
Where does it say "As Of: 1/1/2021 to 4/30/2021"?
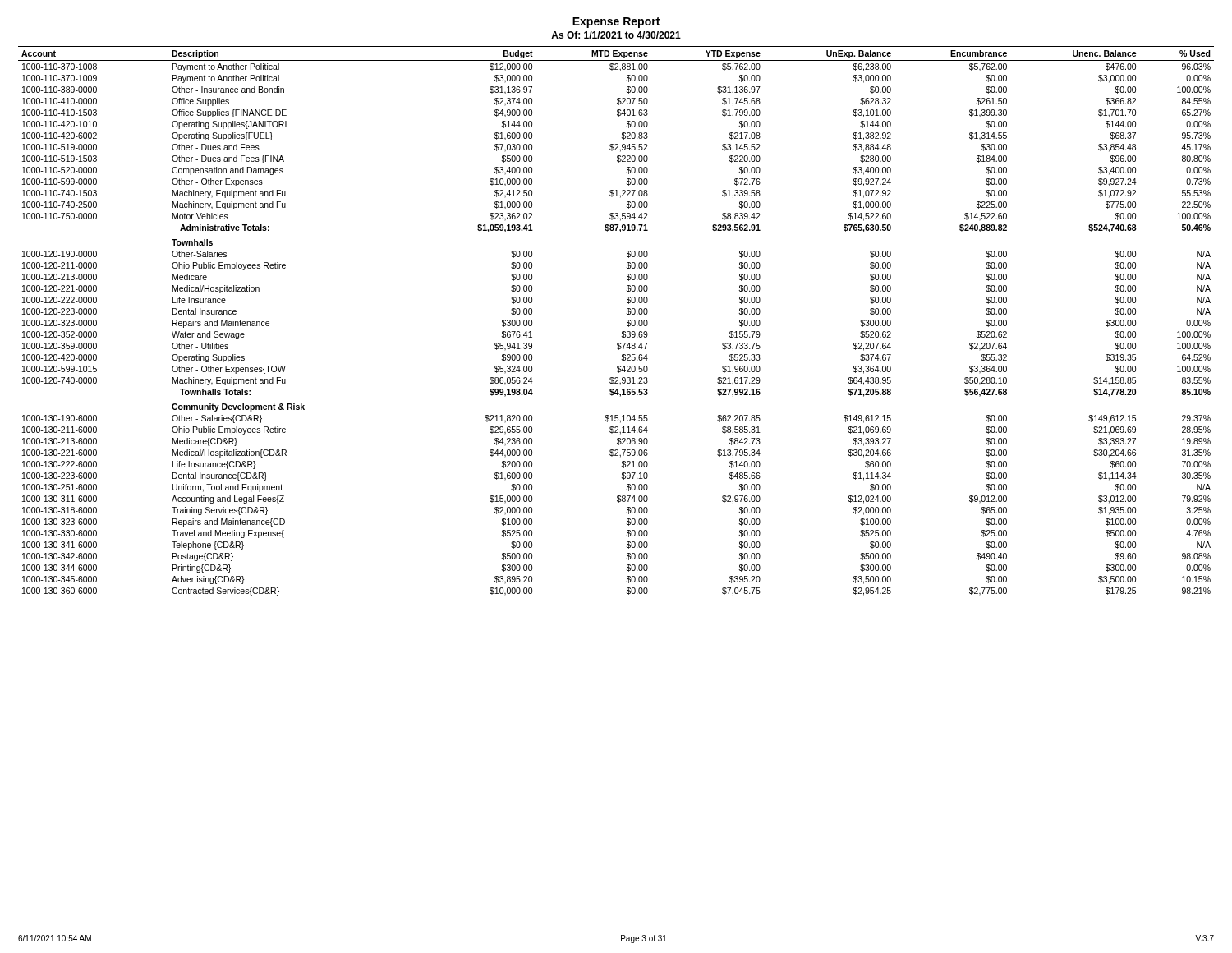[x=616, y=35]
